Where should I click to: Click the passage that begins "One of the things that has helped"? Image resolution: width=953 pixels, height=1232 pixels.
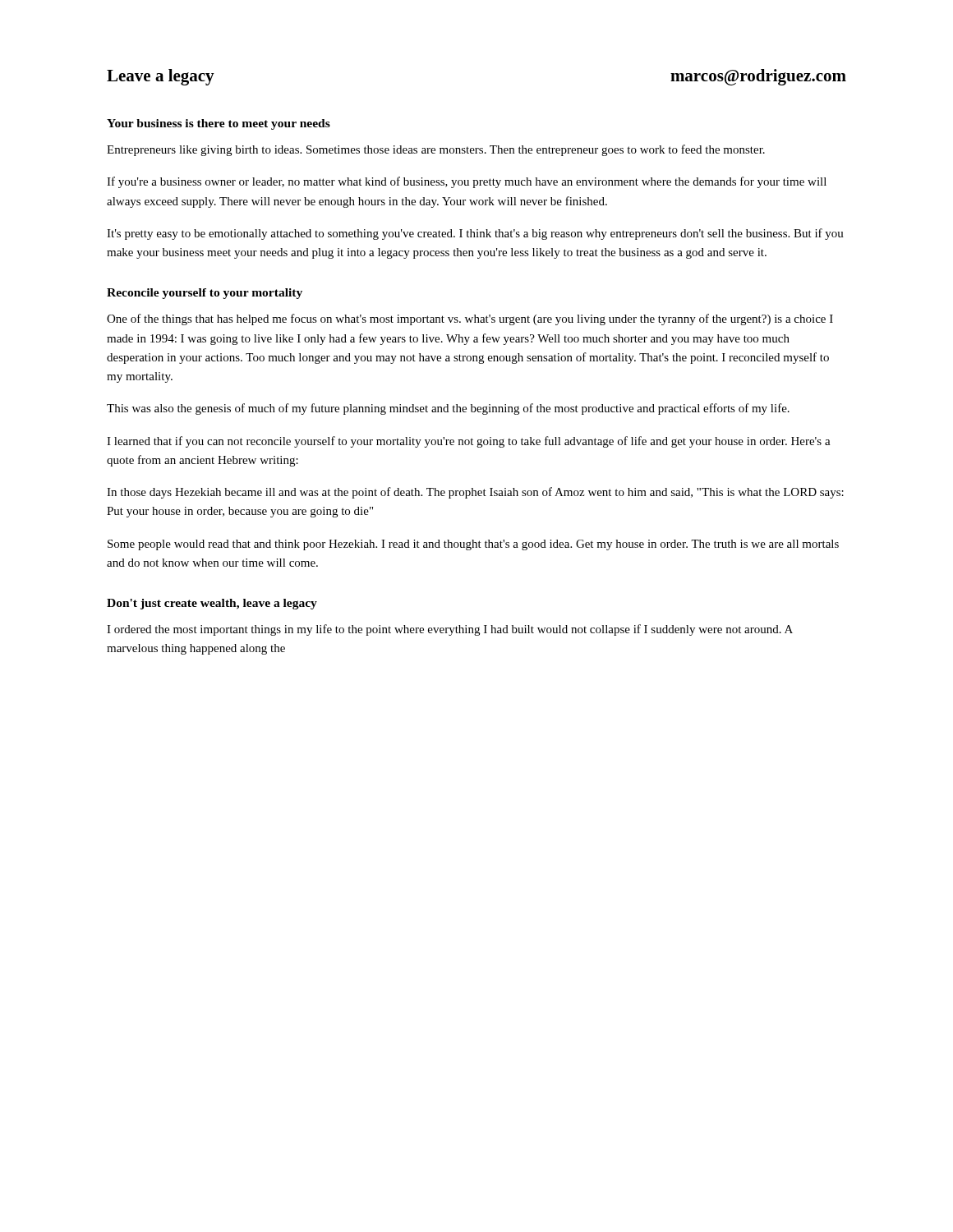pos(470,348)
